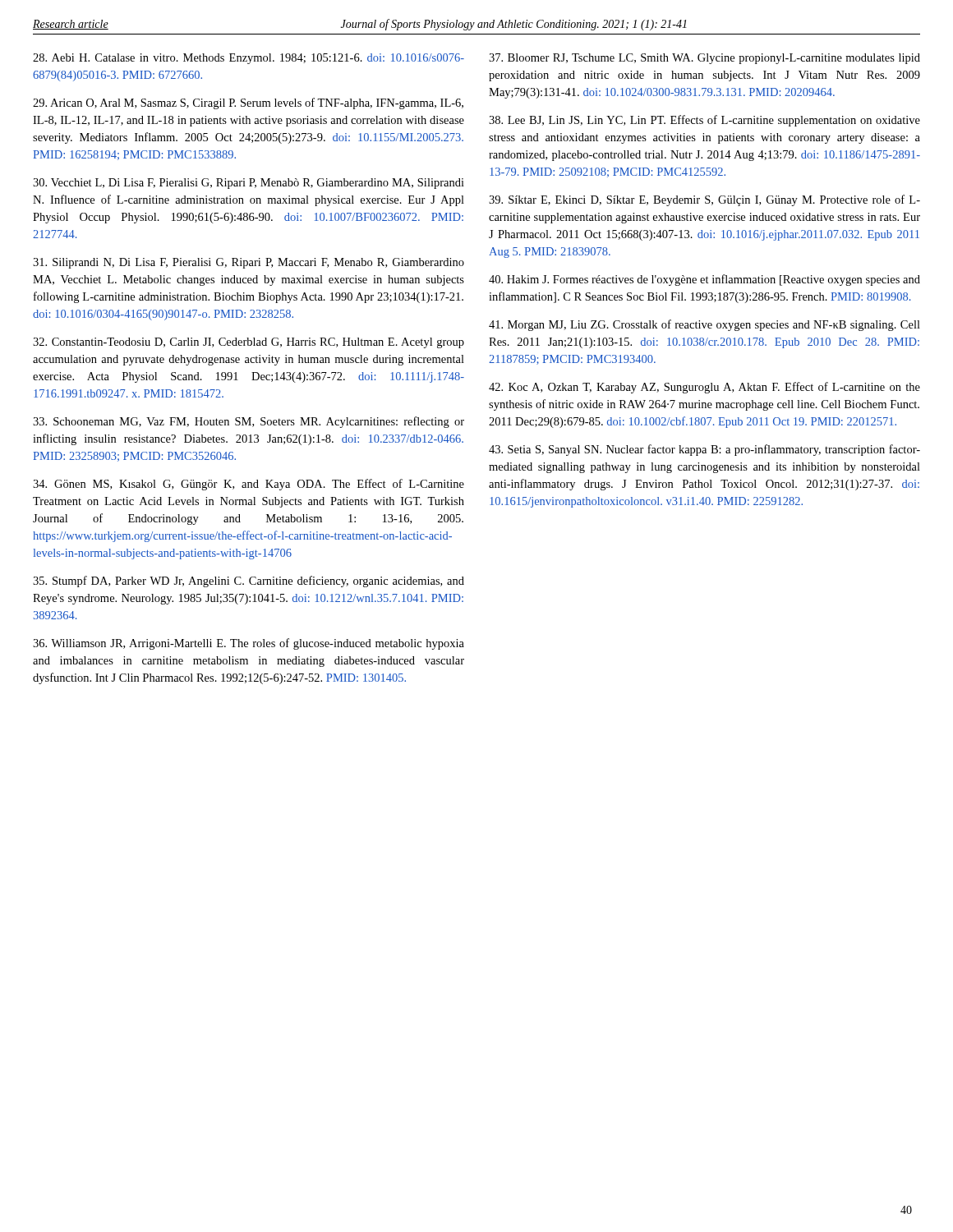953x1232 pixels.
Task: Click on the list item that reads "30. Vecchiet L, Di Lisa F, Pieralisi"
Action: [249, 208]
